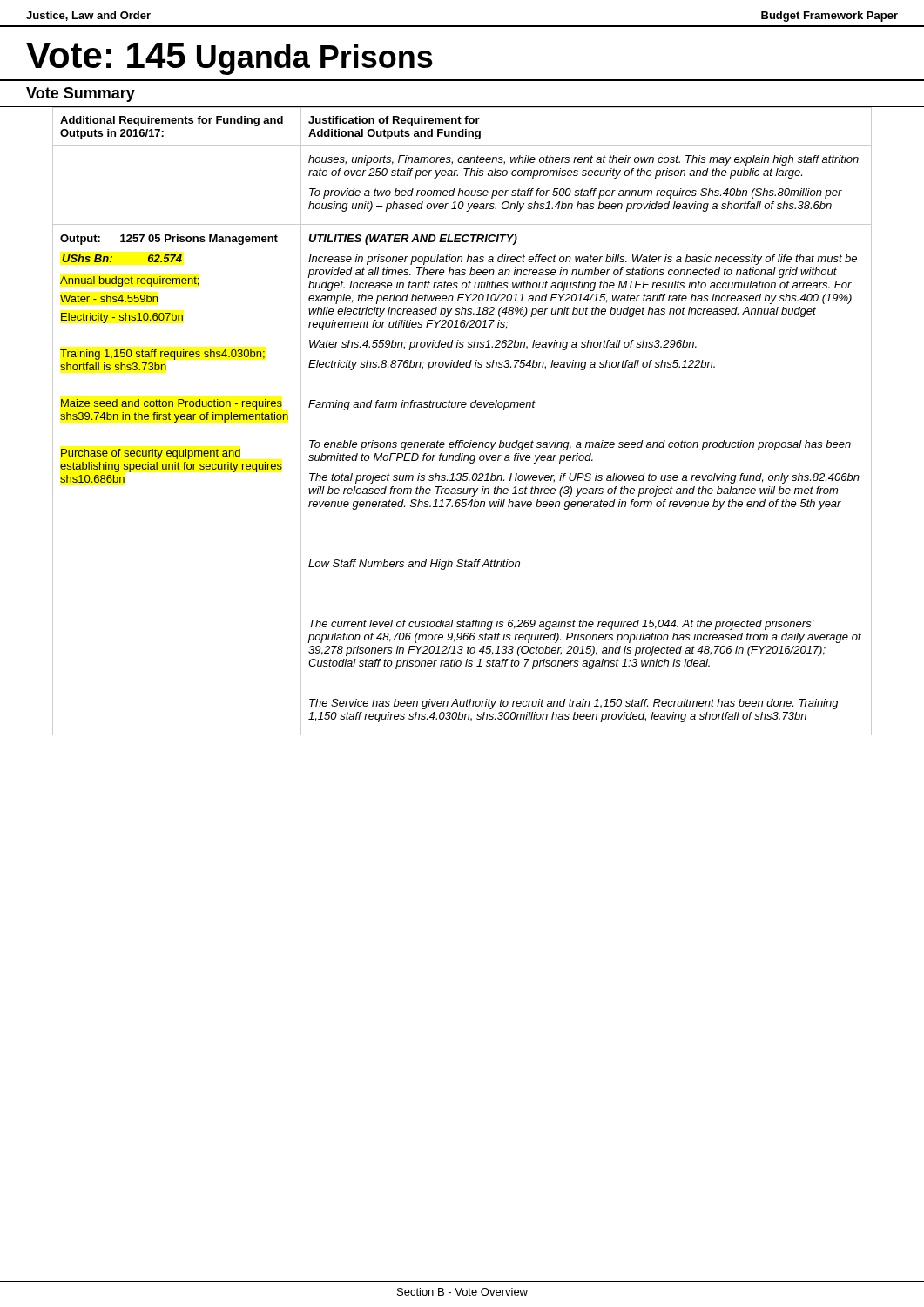Point to the element starting "Vote Summary"
924x1307 pixels.
click(x=80, y=93)
